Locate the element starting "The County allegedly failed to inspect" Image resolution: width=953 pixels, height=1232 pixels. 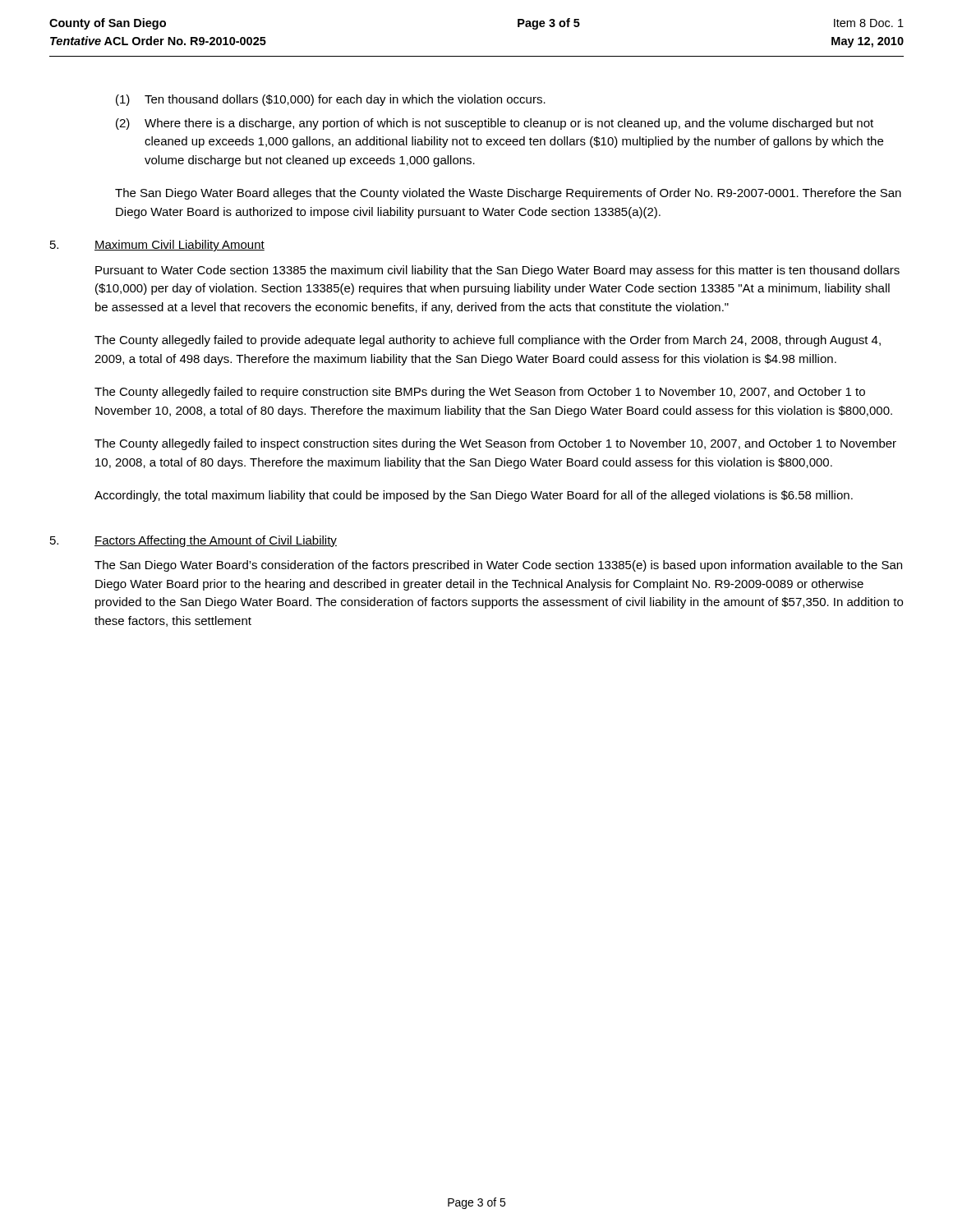495,452
